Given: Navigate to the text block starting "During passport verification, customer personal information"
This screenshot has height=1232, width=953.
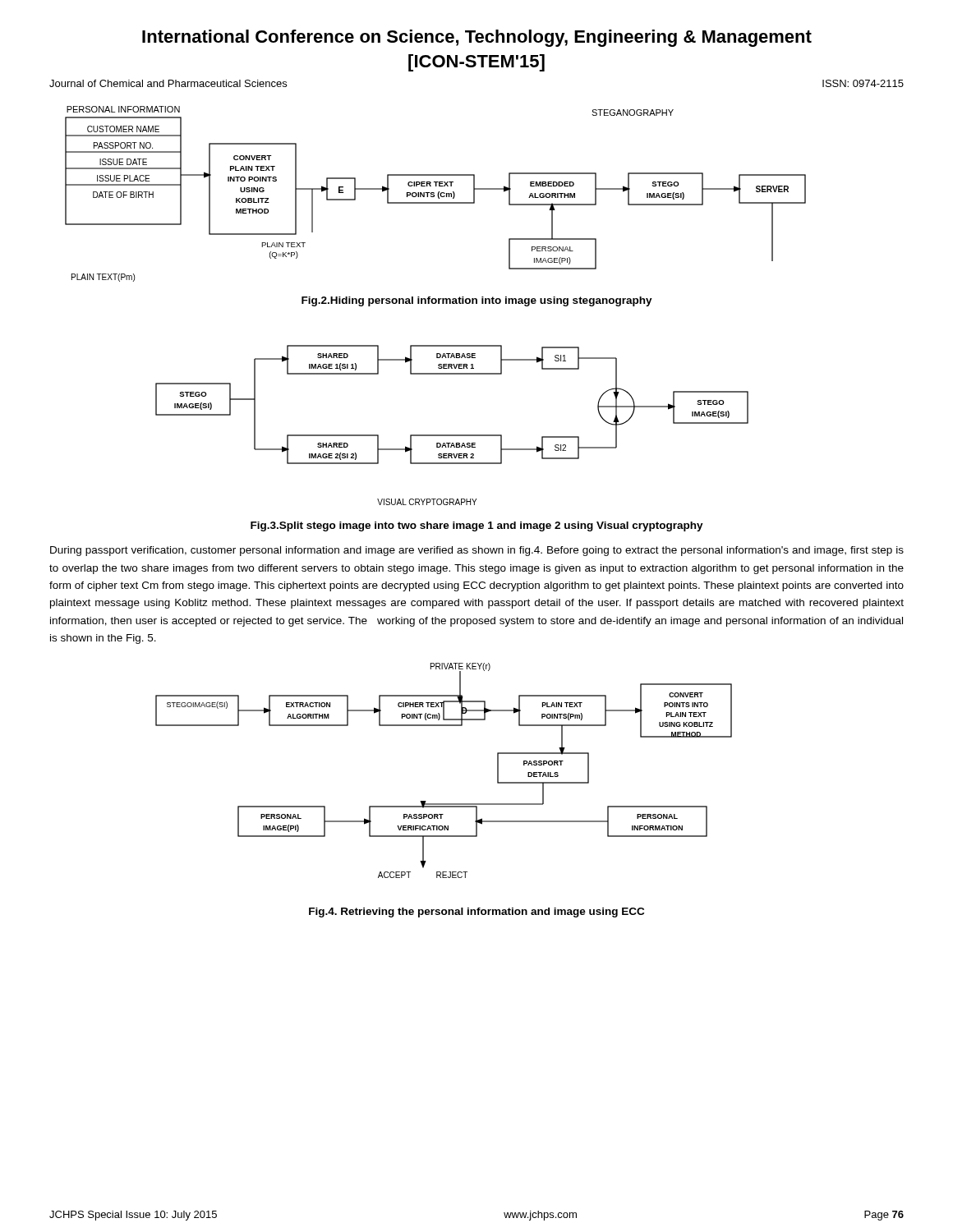Looking at the screenshot, I should 476,594.
